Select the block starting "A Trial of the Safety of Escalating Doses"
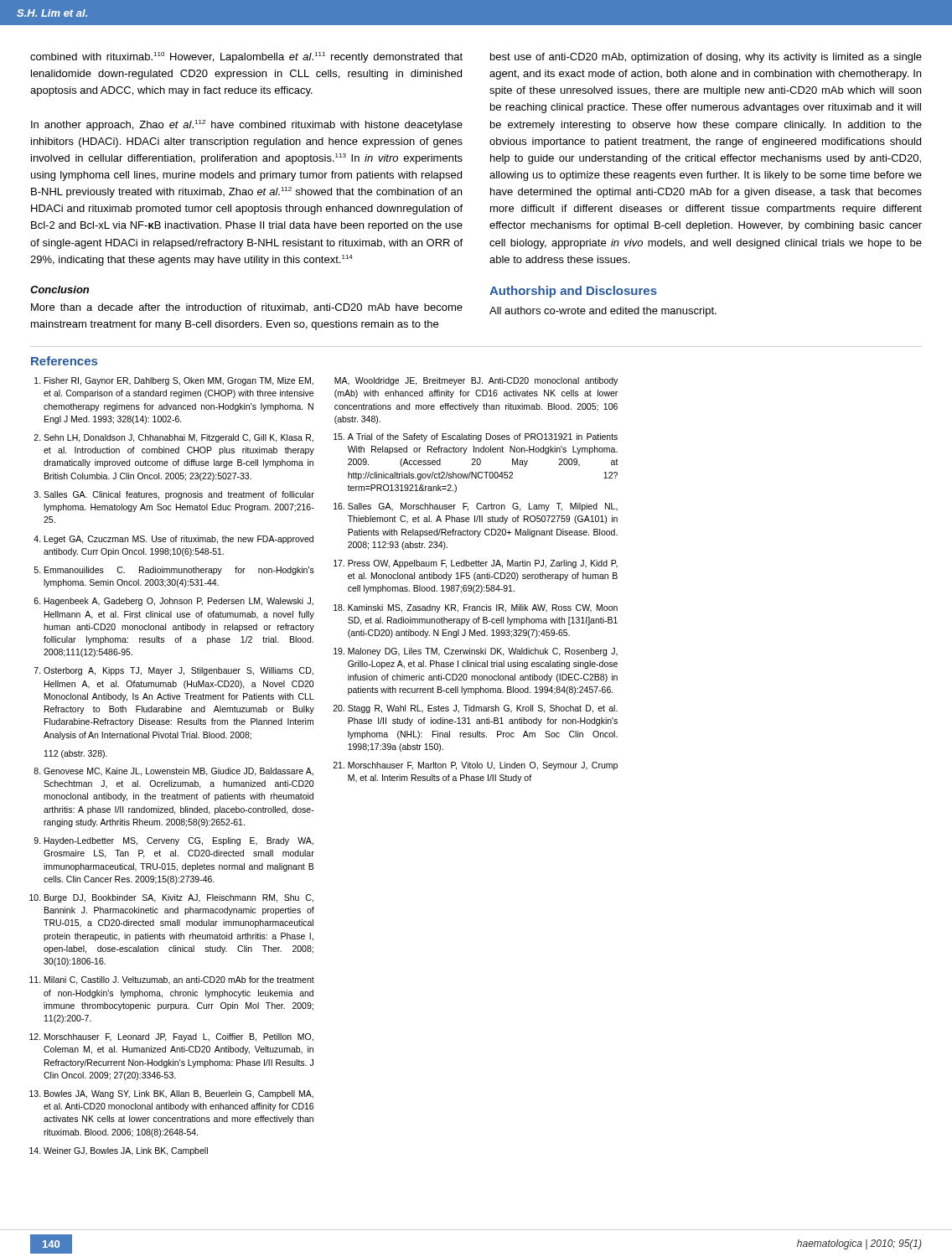 [x=483, y=462]
